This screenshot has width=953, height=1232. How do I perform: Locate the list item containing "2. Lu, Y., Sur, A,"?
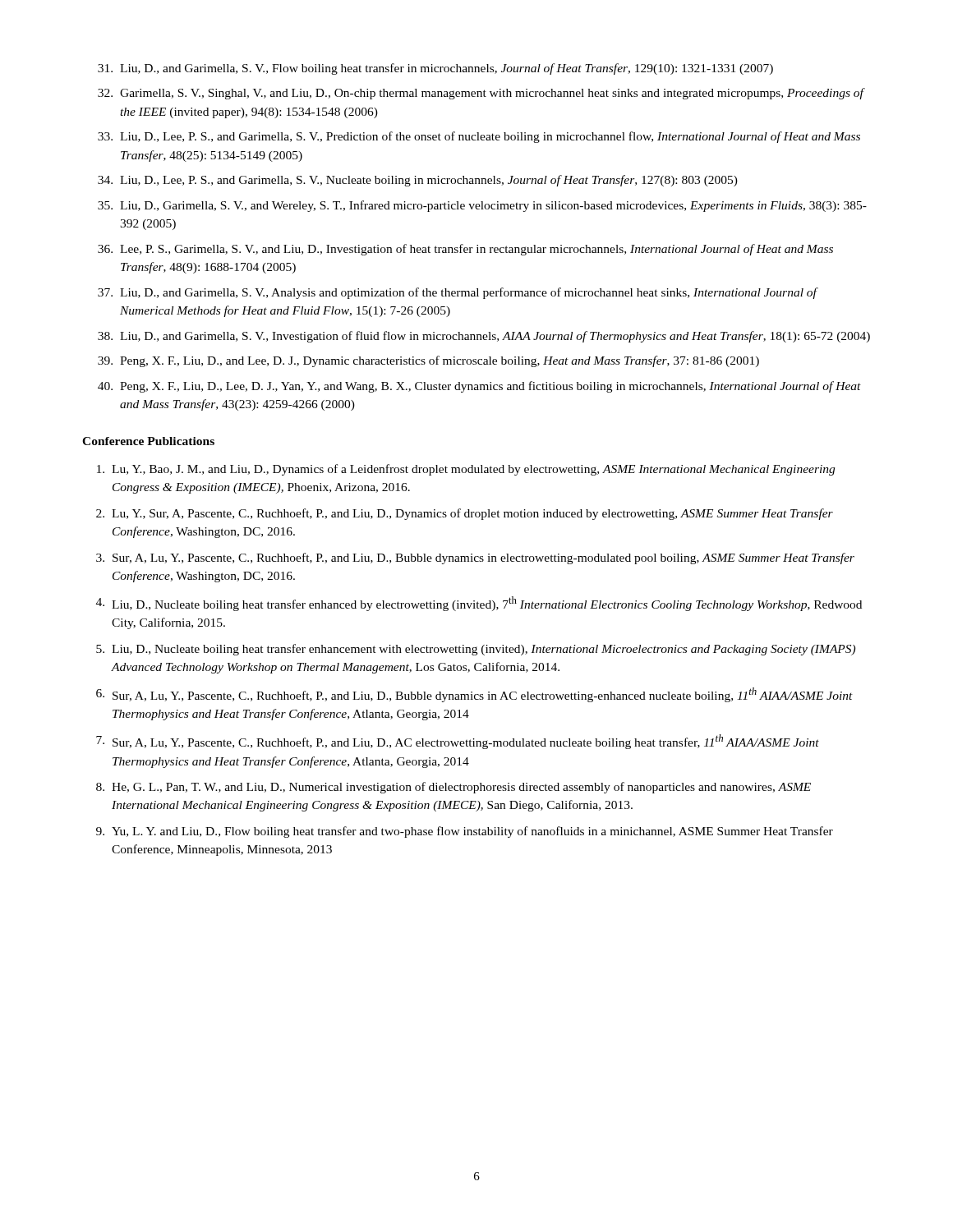tap(476, 523)
